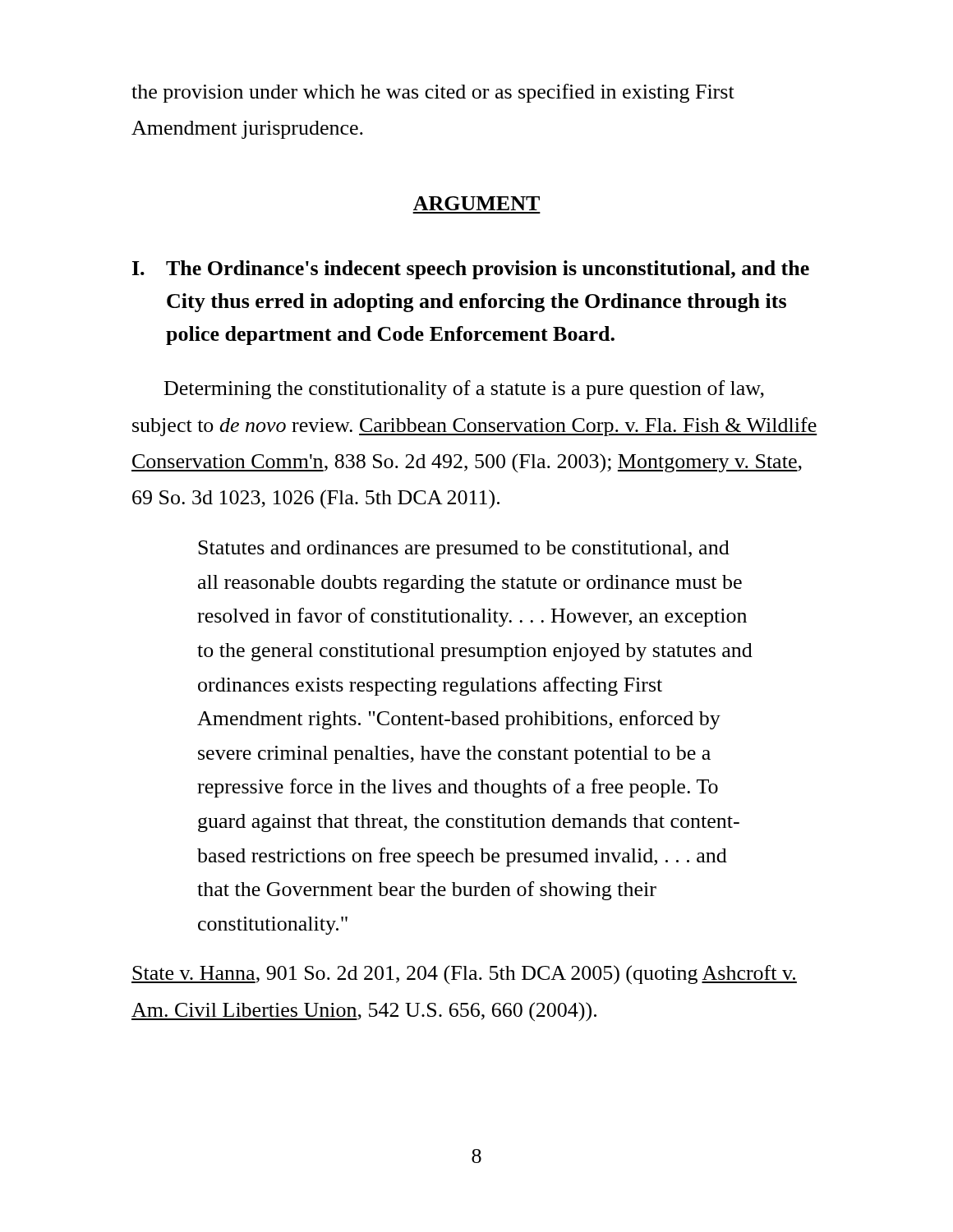
Task: Click on the text block with the text "State v. Hanna, 901 So. 2d"
Action: point(464,991)
